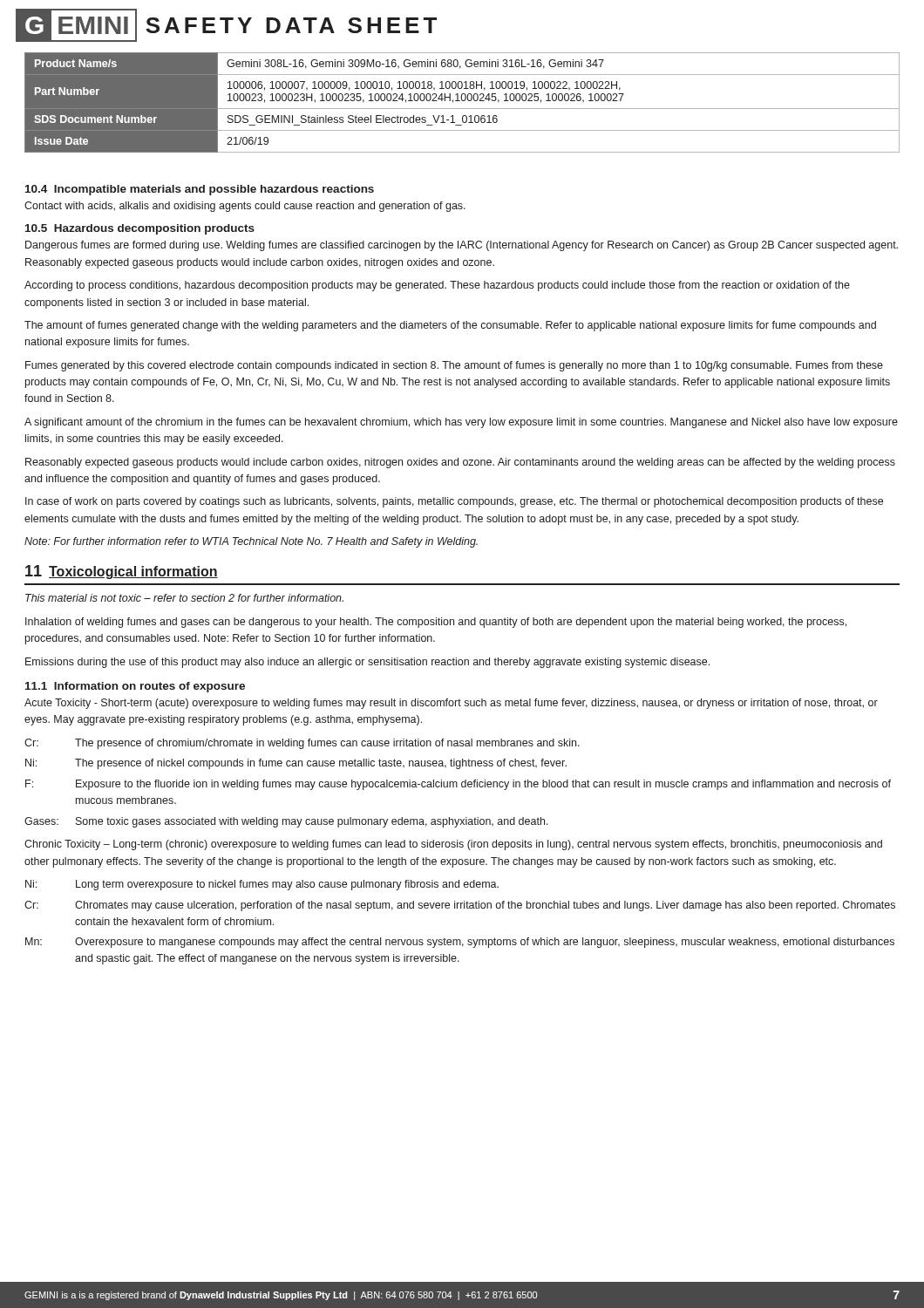This screenshot has width=924, height=1308.
Task: Locate the text "10.5 Hazardous decomposition products"
Action: (139, 228)
